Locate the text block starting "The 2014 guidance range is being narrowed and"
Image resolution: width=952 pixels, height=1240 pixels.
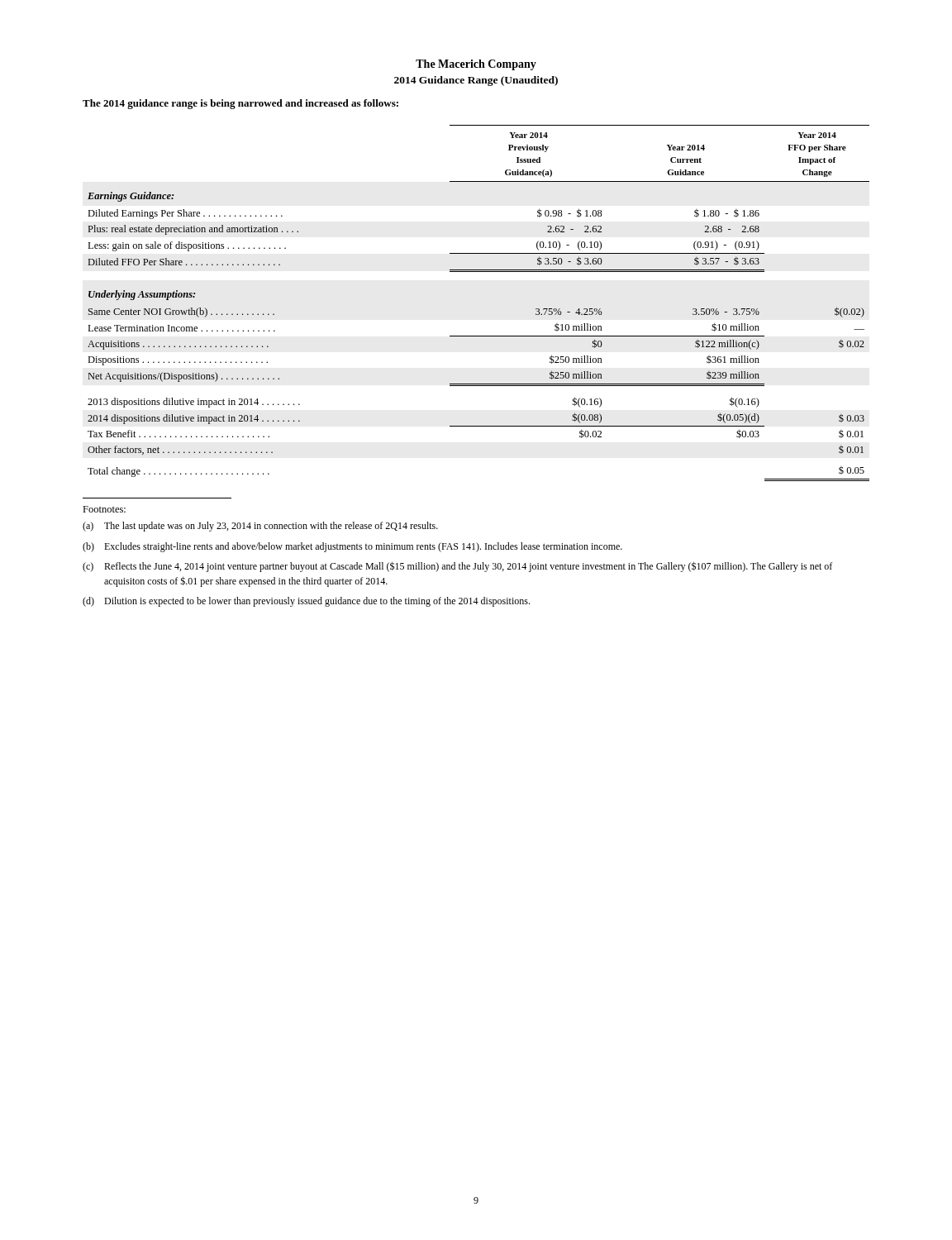(x=241, y=103)
